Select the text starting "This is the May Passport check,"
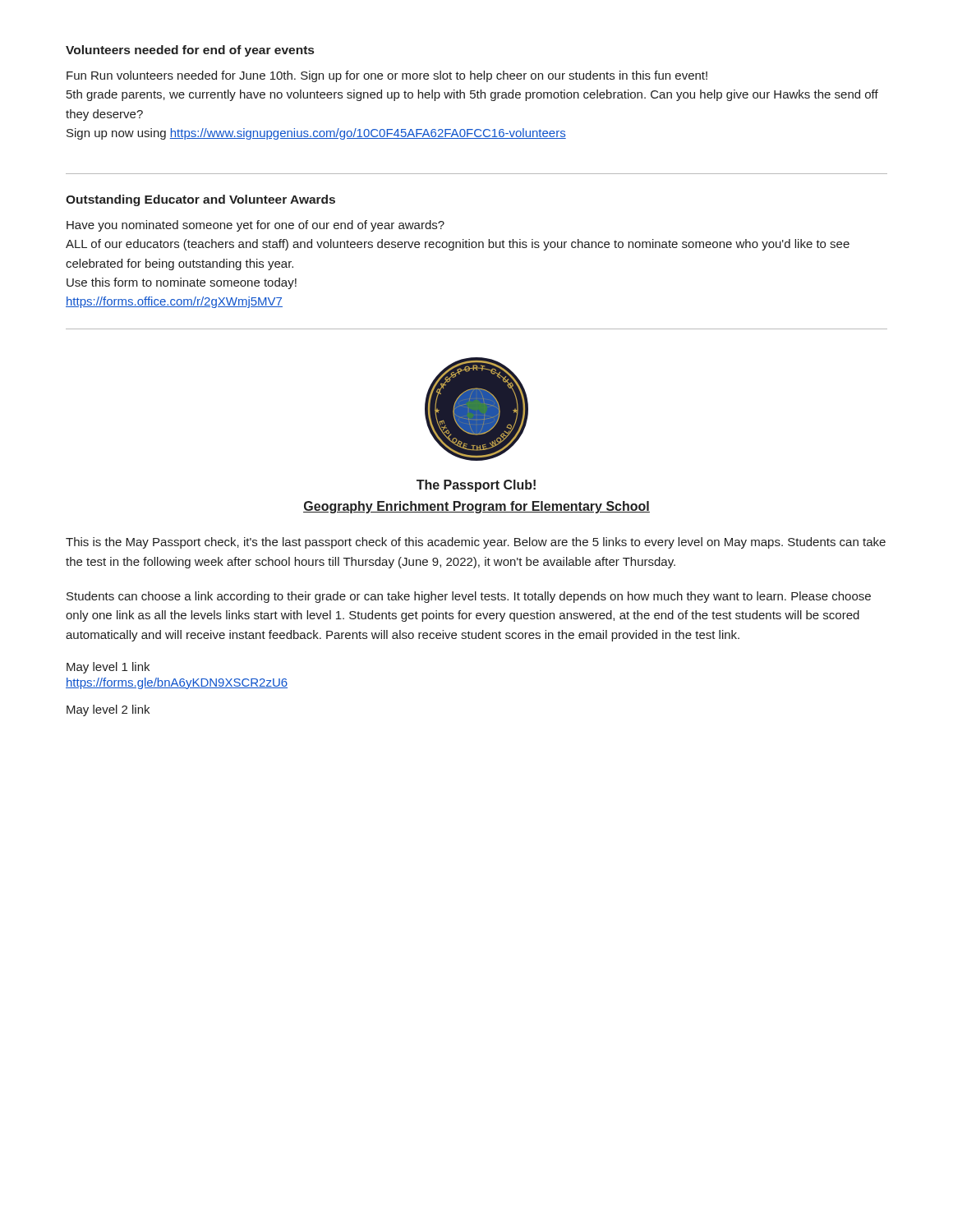This screenshot has width=953, height=1232. point(476,552)
